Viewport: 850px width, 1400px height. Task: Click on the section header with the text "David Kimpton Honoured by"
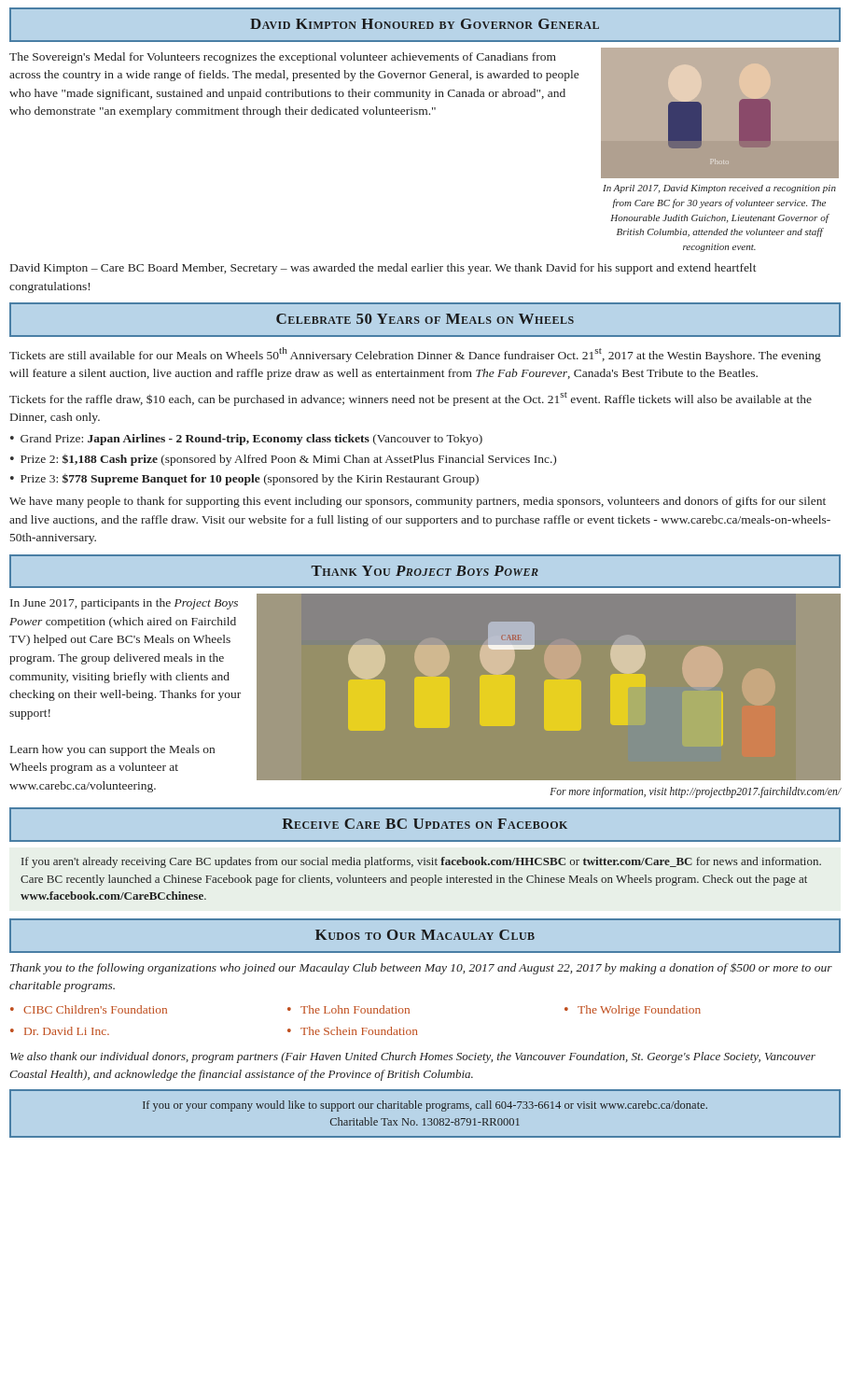[x=425, y=25]
